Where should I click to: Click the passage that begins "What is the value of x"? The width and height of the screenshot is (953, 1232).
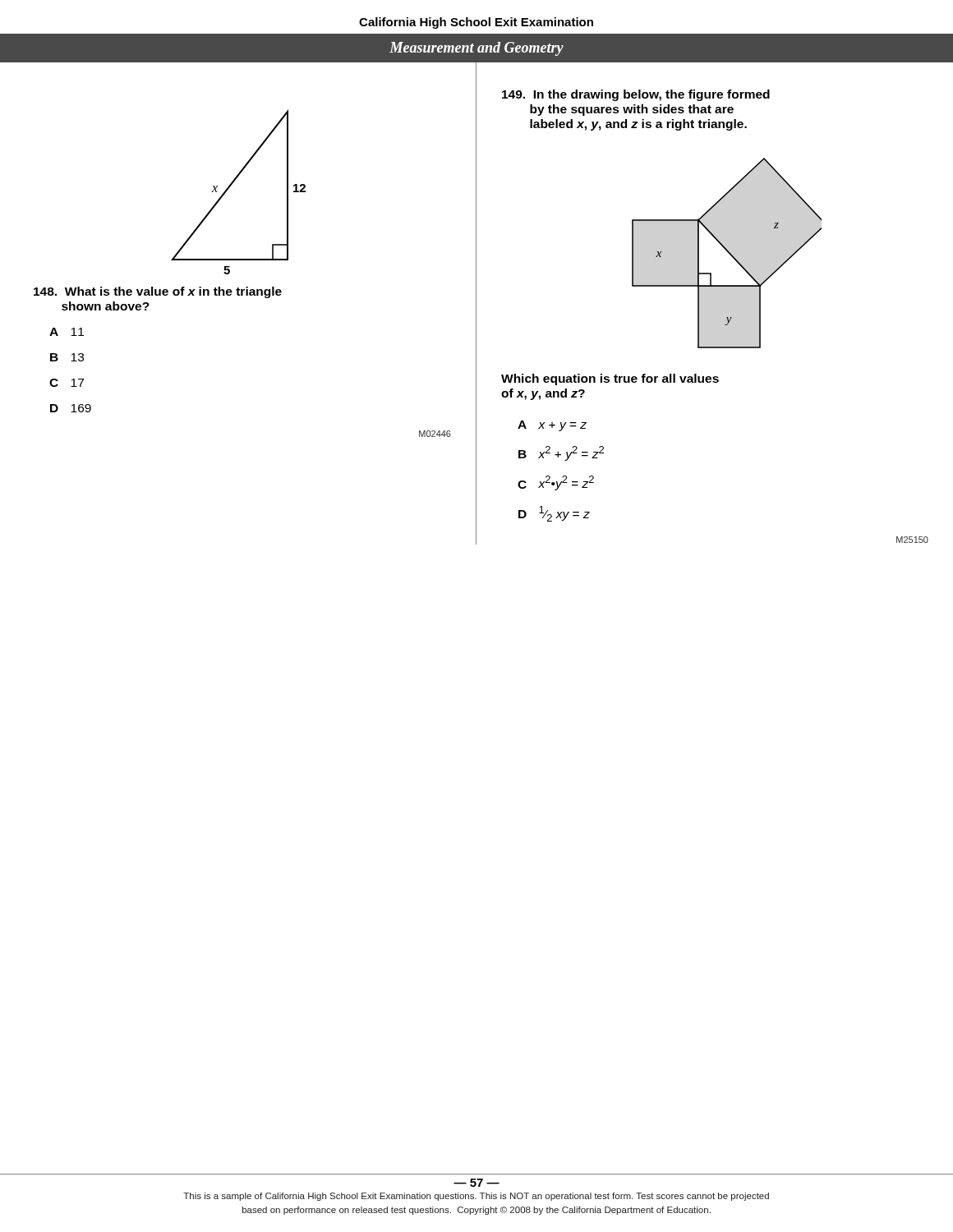point(157,299)
